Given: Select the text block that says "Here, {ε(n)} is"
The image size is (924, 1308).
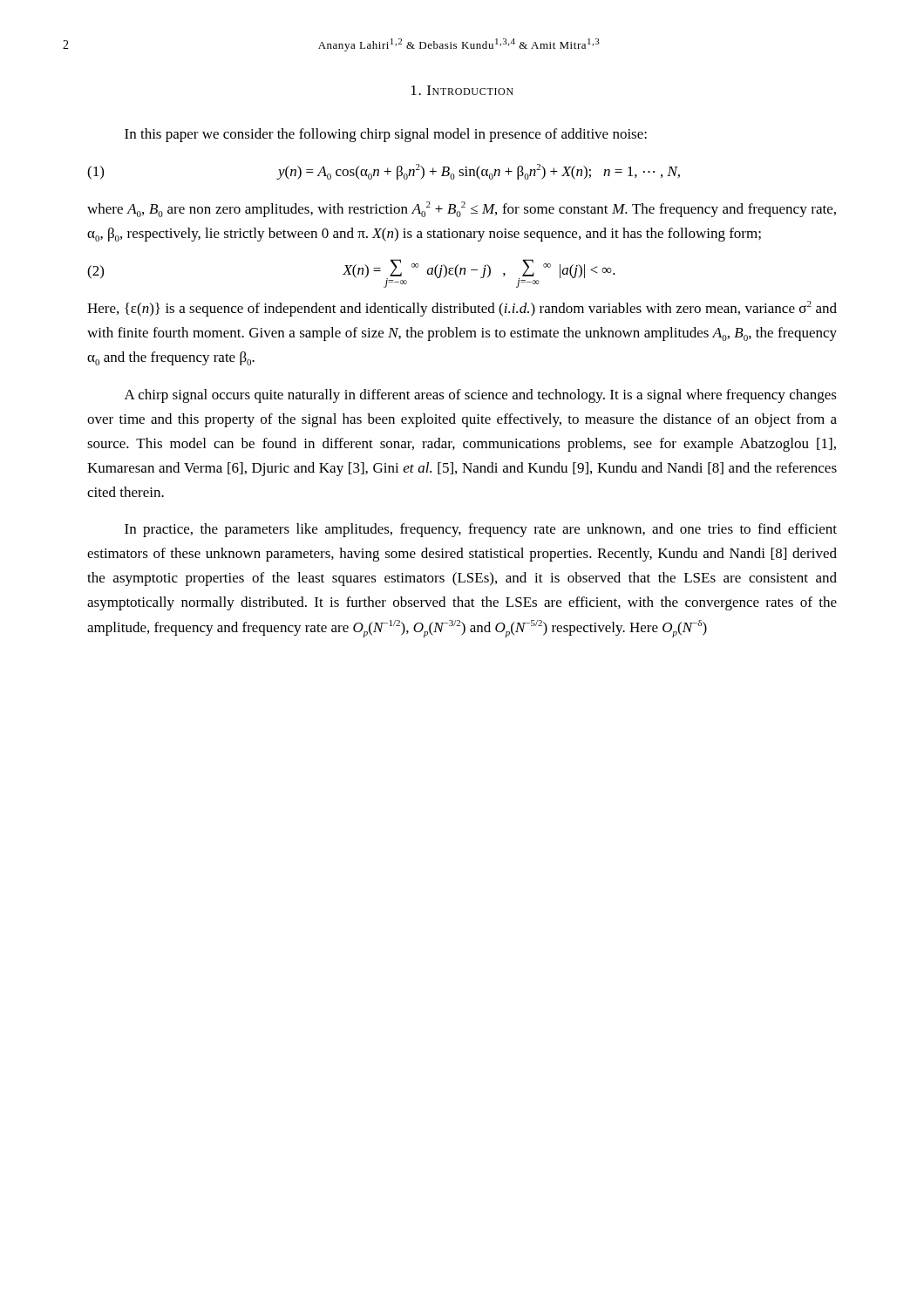Looking at the screenshot, I should (x=462, y=333).
